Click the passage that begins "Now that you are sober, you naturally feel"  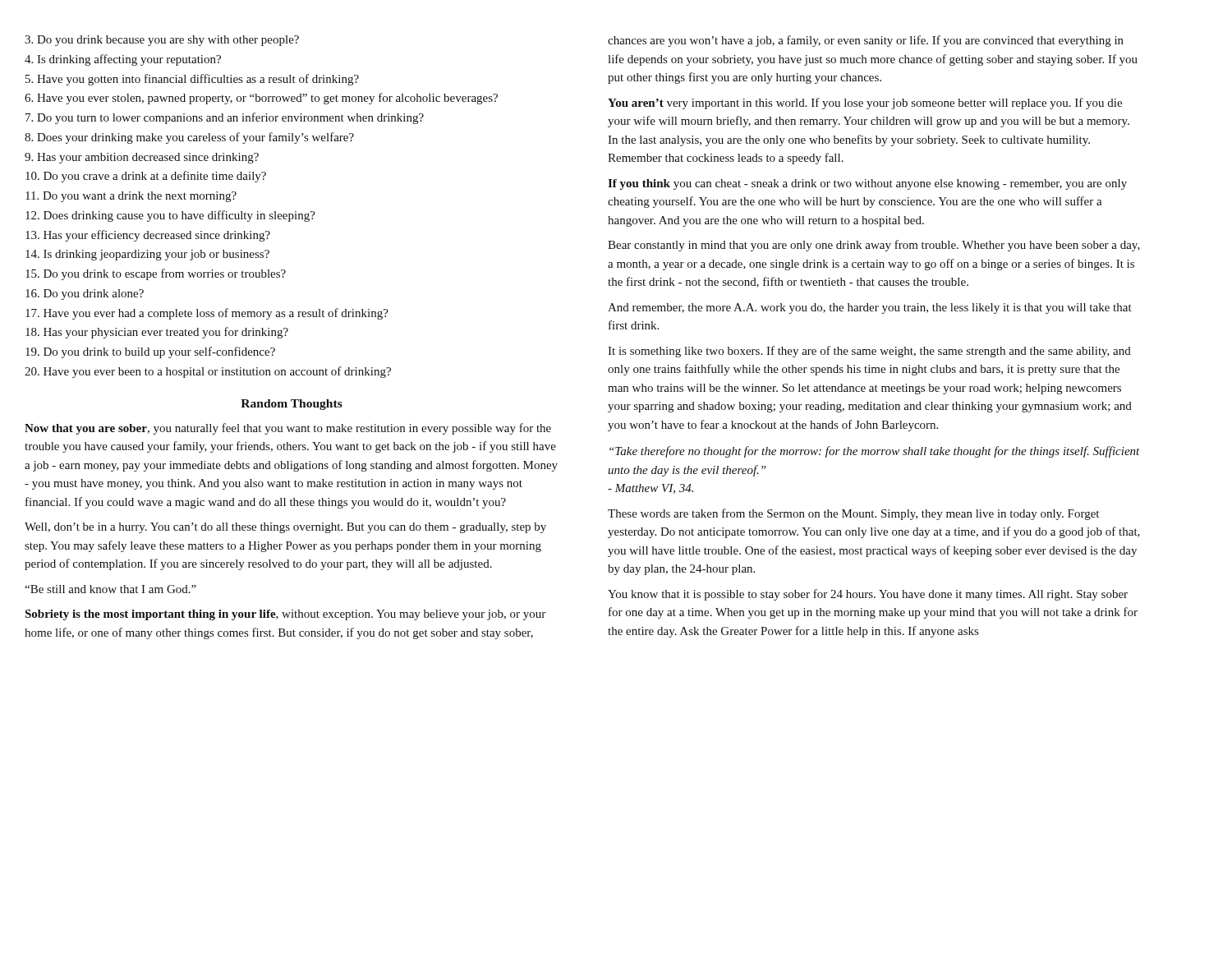pos(292,465)
